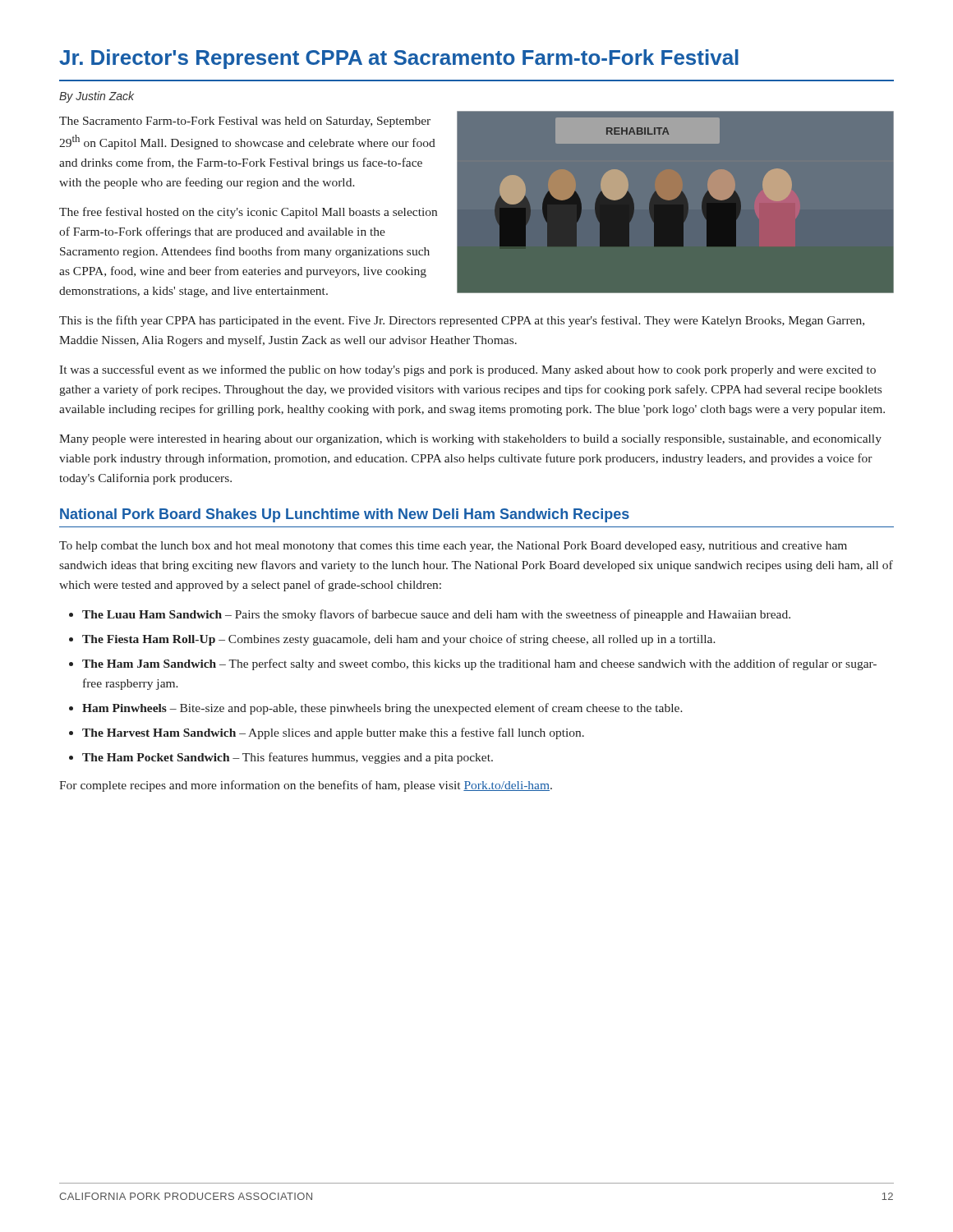Select the section header that reads "National Pork Board Shakes Up Lunchtime with"
The image size is (953, 1232).
(x=344, y=514)
